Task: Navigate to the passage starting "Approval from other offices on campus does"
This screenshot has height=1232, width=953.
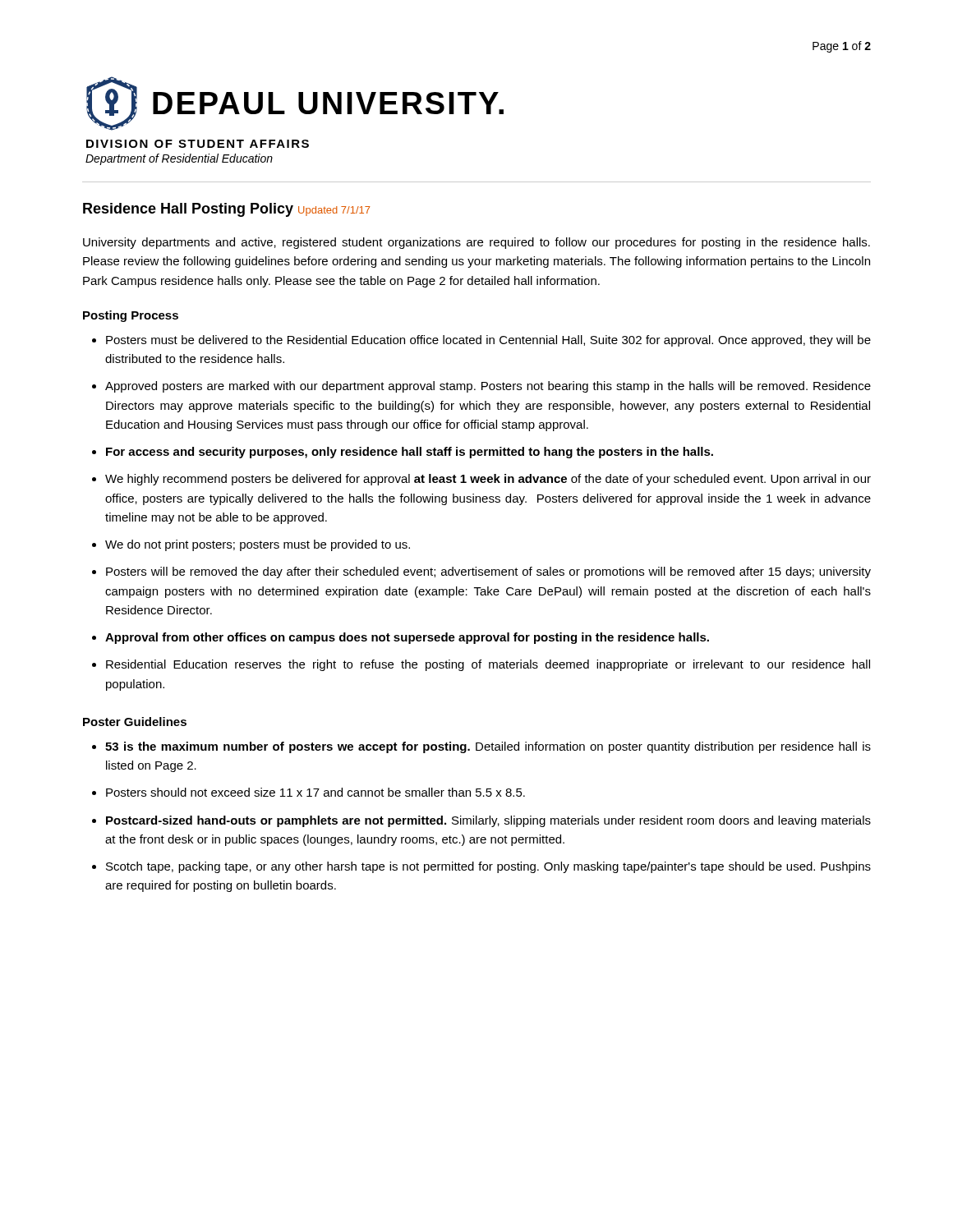Action: [407, 637]
